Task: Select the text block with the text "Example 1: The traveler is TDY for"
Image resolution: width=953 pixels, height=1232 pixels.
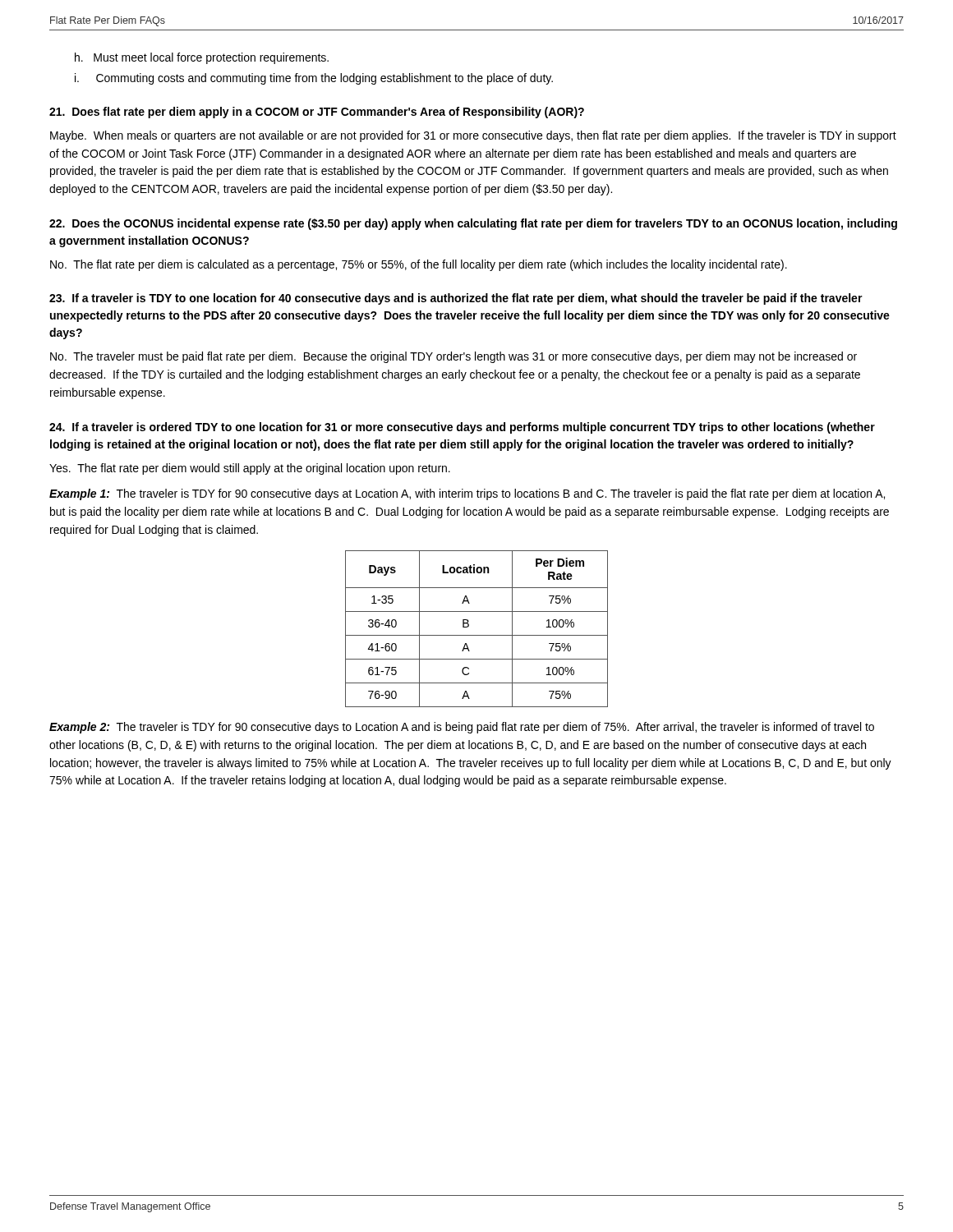Action: point(469,512)
